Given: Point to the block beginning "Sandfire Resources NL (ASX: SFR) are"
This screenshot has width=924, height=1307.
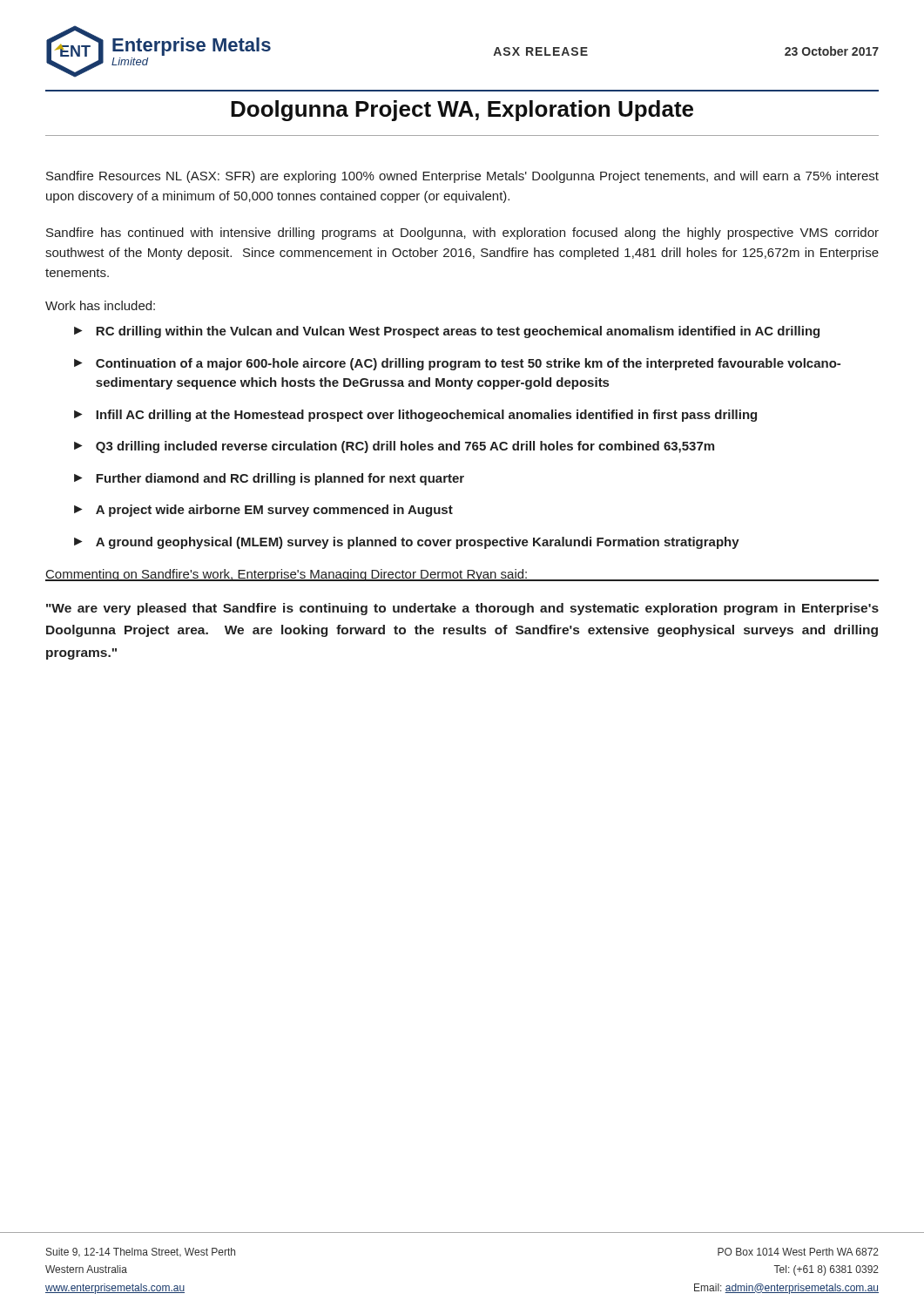Looking at the screenshot, I should (462, 186).
